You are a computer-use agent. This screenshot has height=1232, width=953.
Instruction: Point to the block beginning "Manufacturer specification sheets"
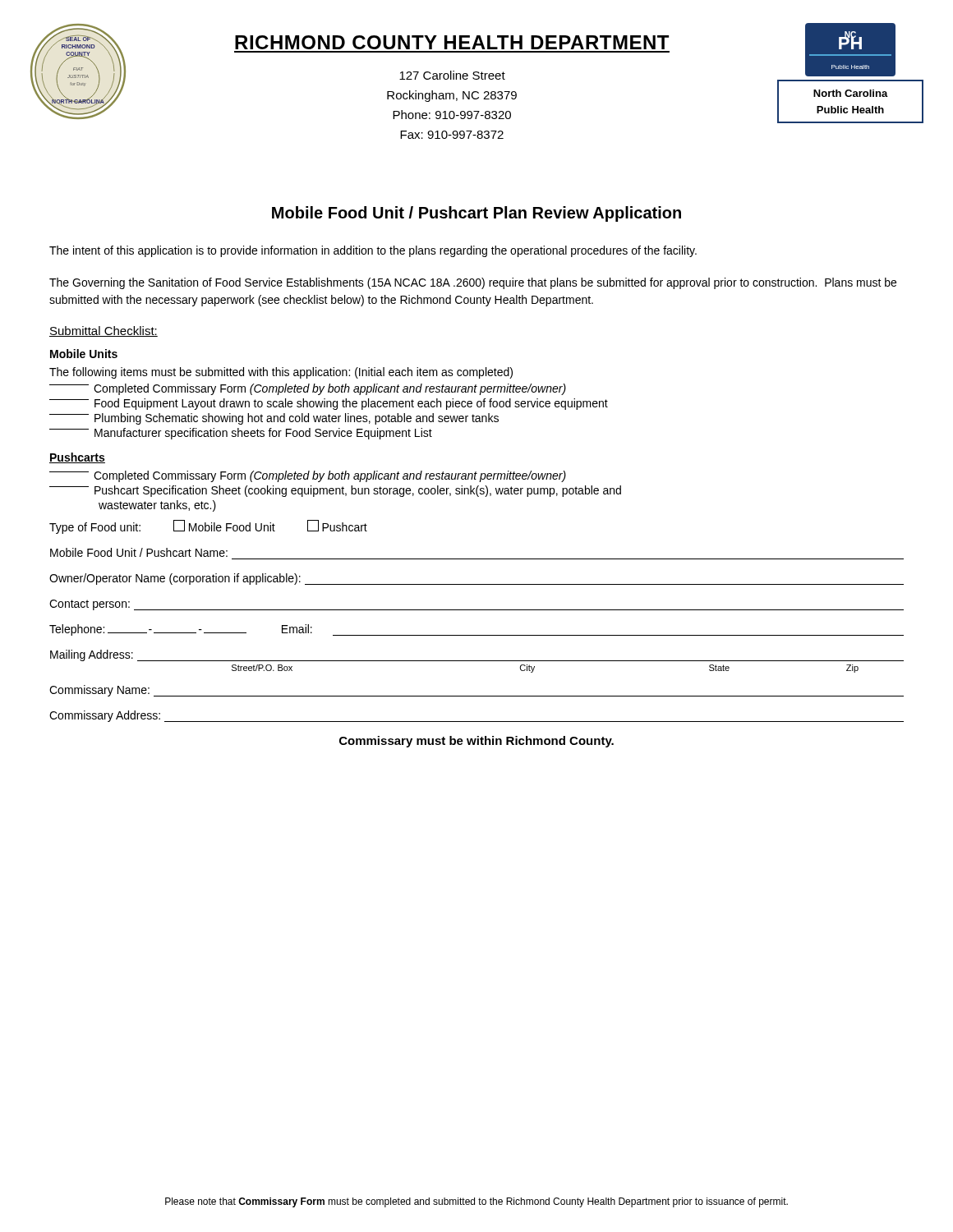point(241,433)
